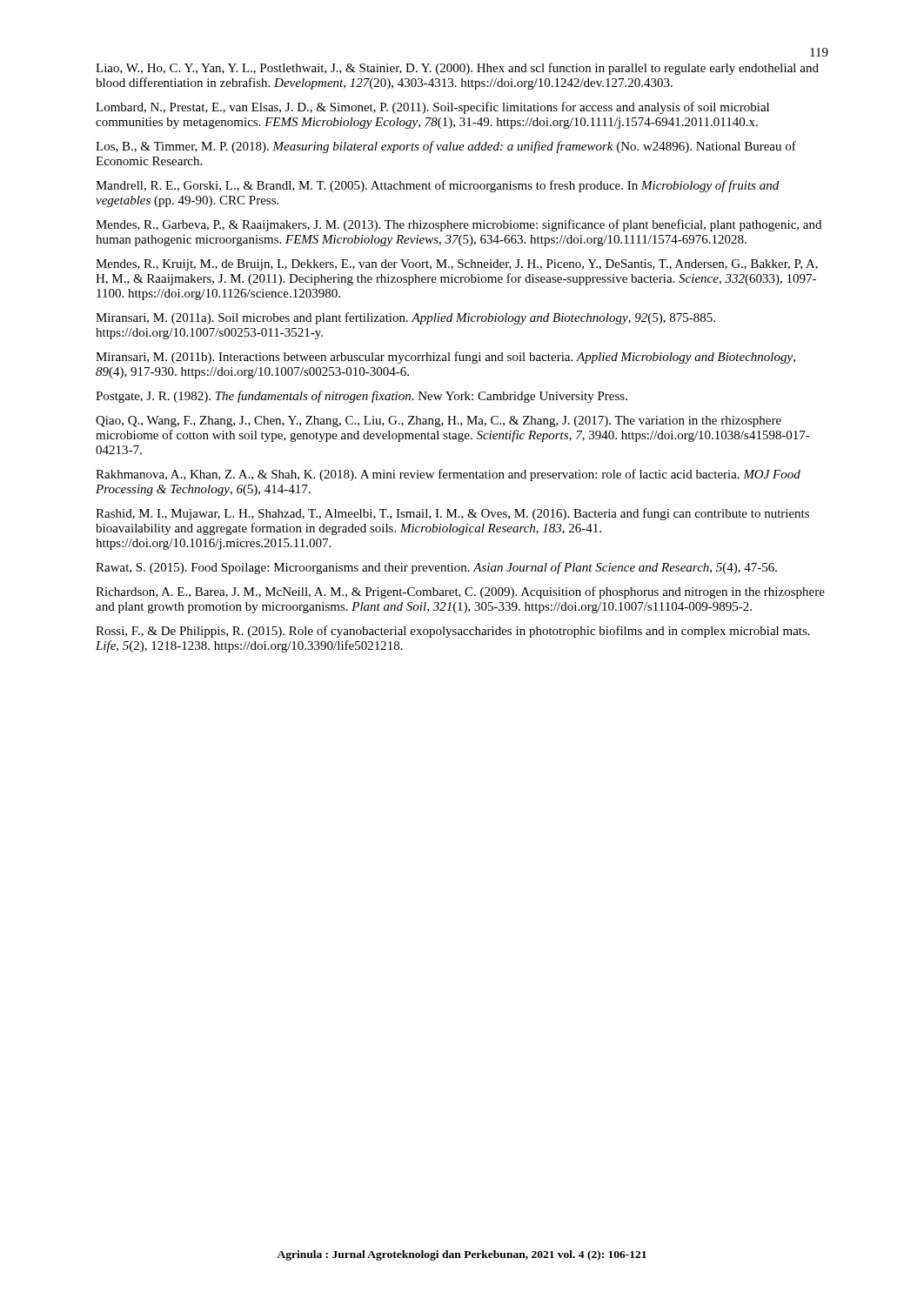
Task: Where is the passage that starts "Miransari, M. (2011a)."?
Action: click(462, 325)
